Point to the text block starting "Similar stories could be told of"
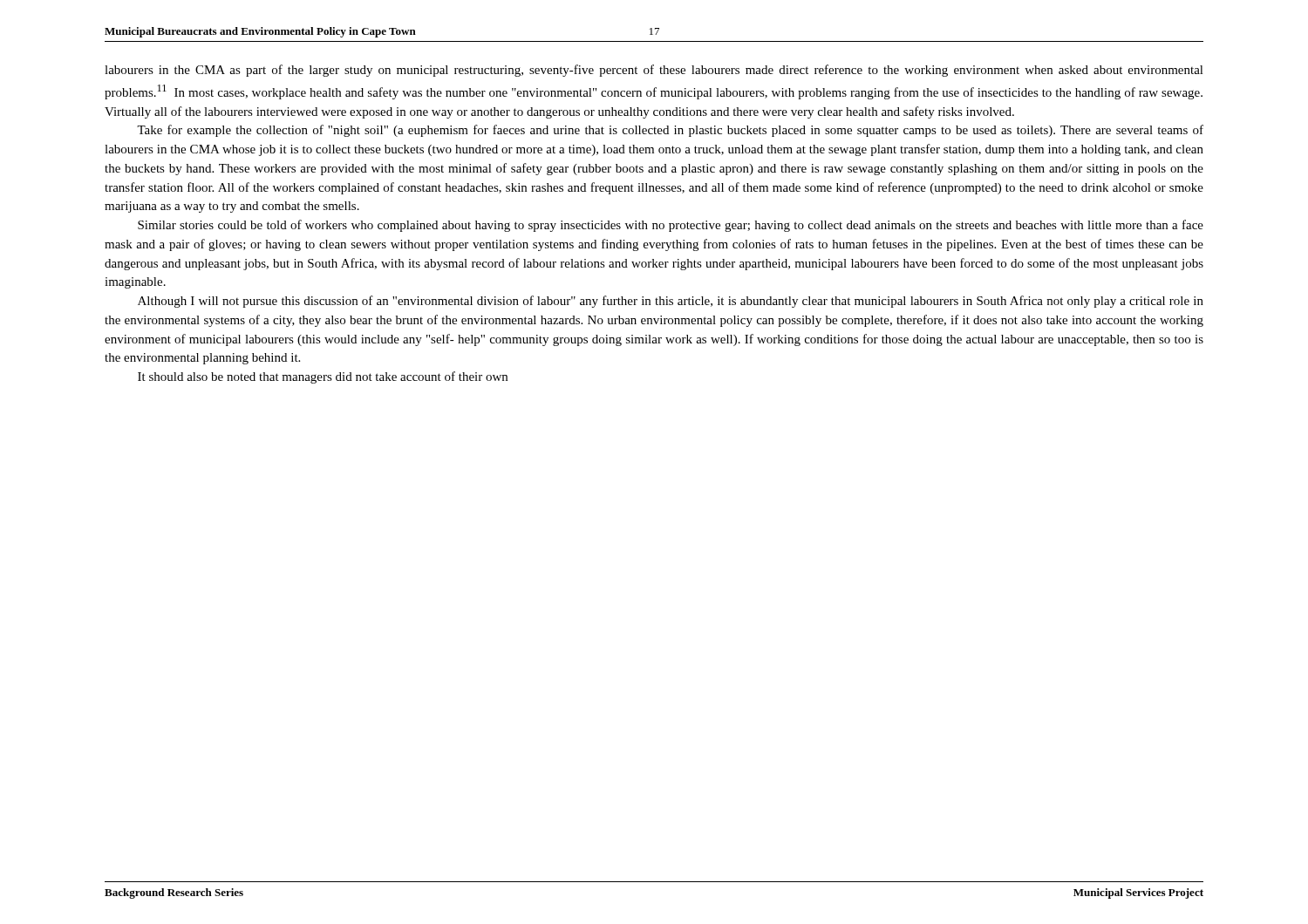1308x924 pixels. [654, 254]
